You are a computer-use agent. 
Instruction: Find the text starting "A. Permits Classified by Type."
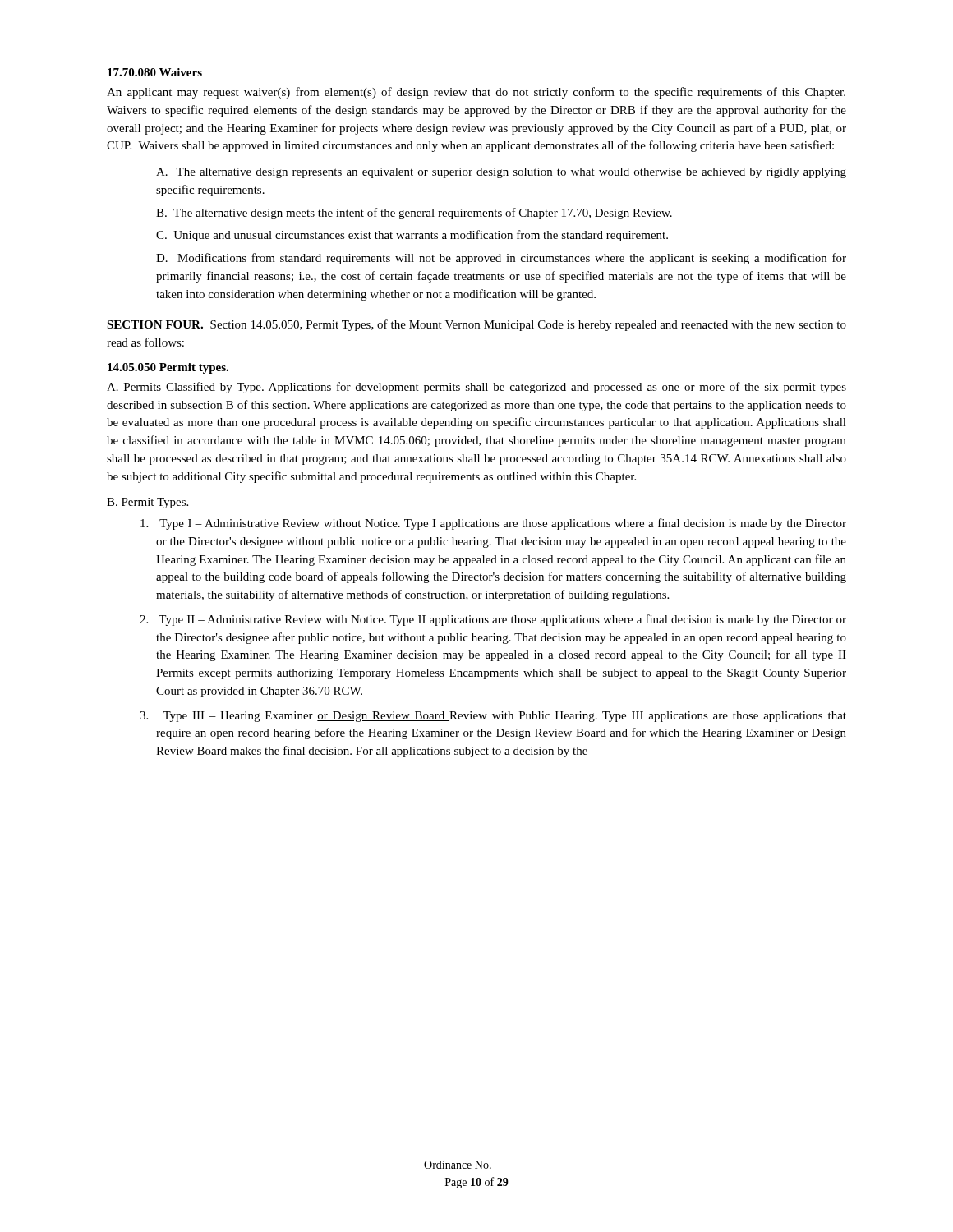(x=476, y=431)
